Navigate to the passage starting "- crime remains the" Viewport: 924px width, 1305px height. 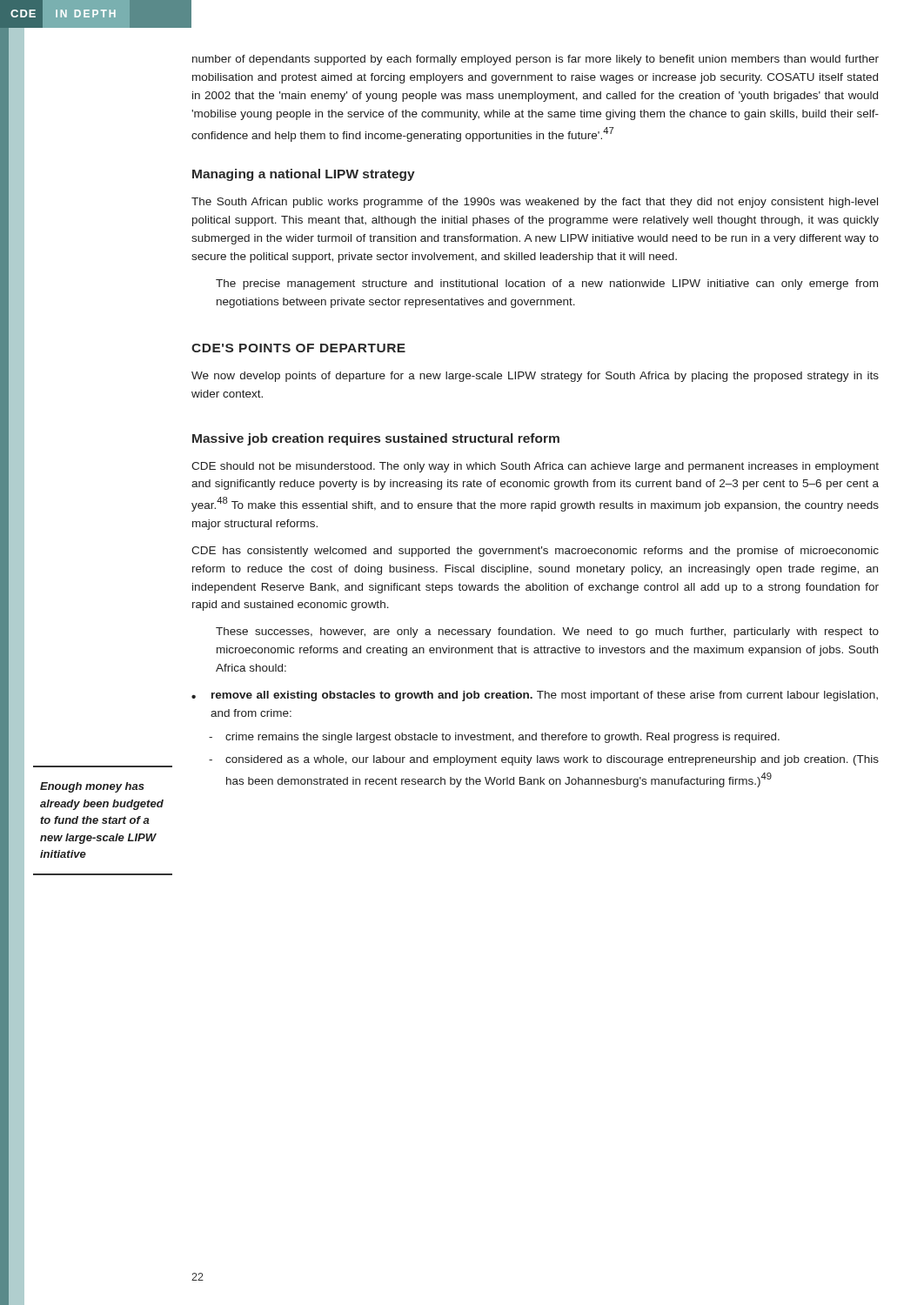tap(535, 737)
